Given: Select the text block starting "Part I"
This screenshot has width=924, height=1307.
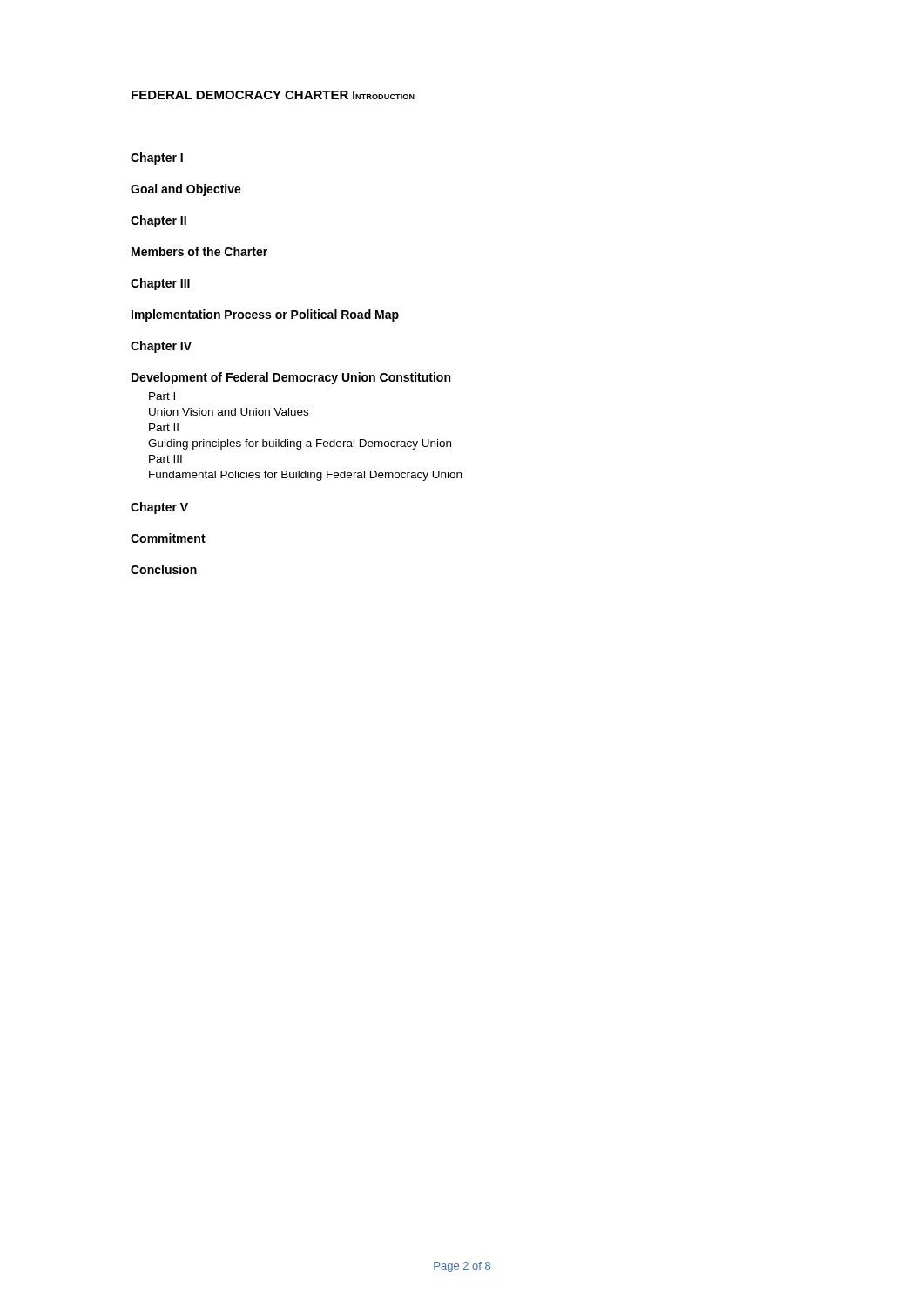Looking at the screenshot, I should point(162,396).
